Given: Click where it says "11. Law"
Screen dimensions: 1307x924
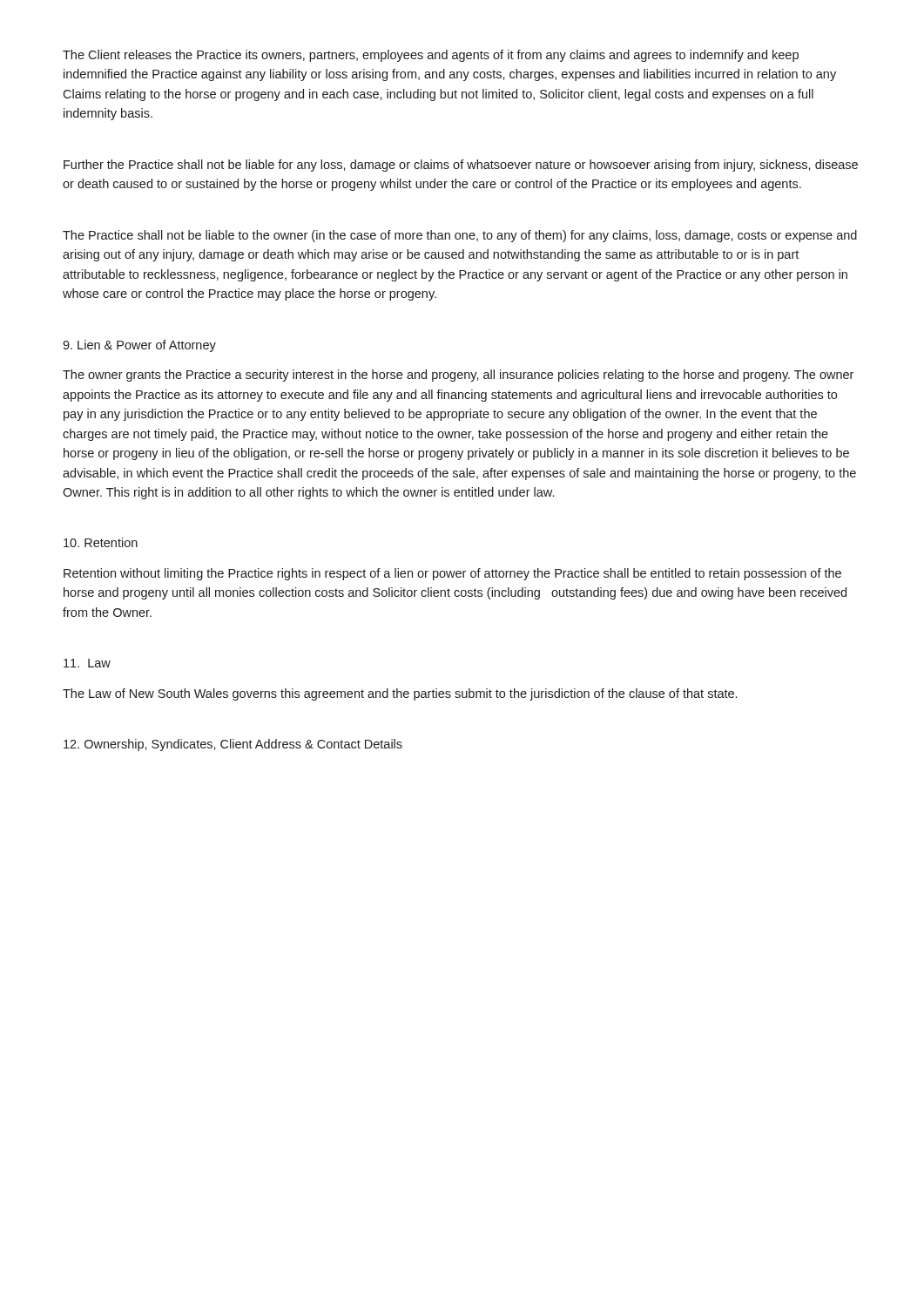Looking at the screenshot, I should 87,663.
